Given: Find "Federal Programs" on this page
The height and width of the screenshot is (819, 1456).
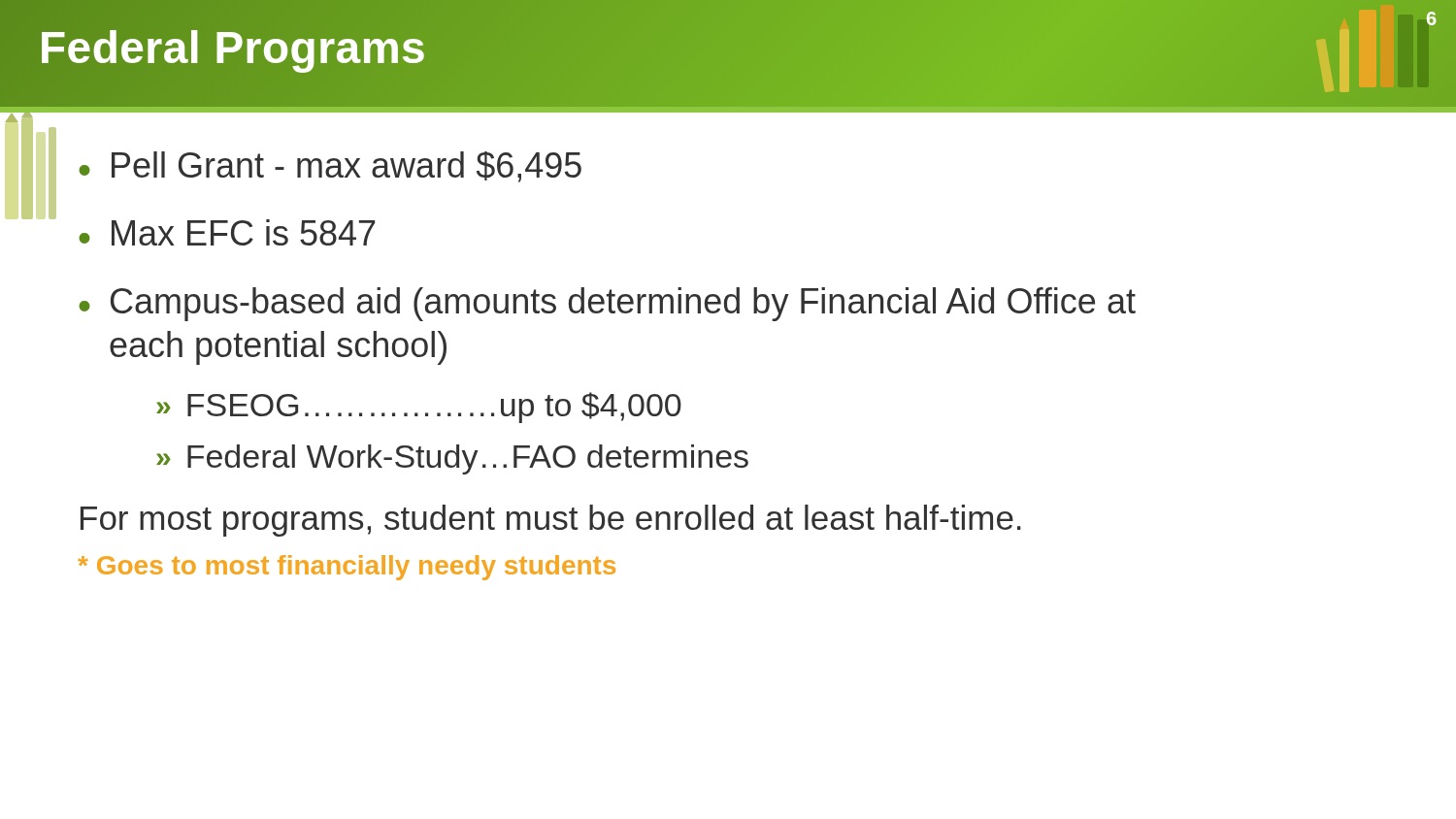Looking at the screenshot, I should point(233,48).
